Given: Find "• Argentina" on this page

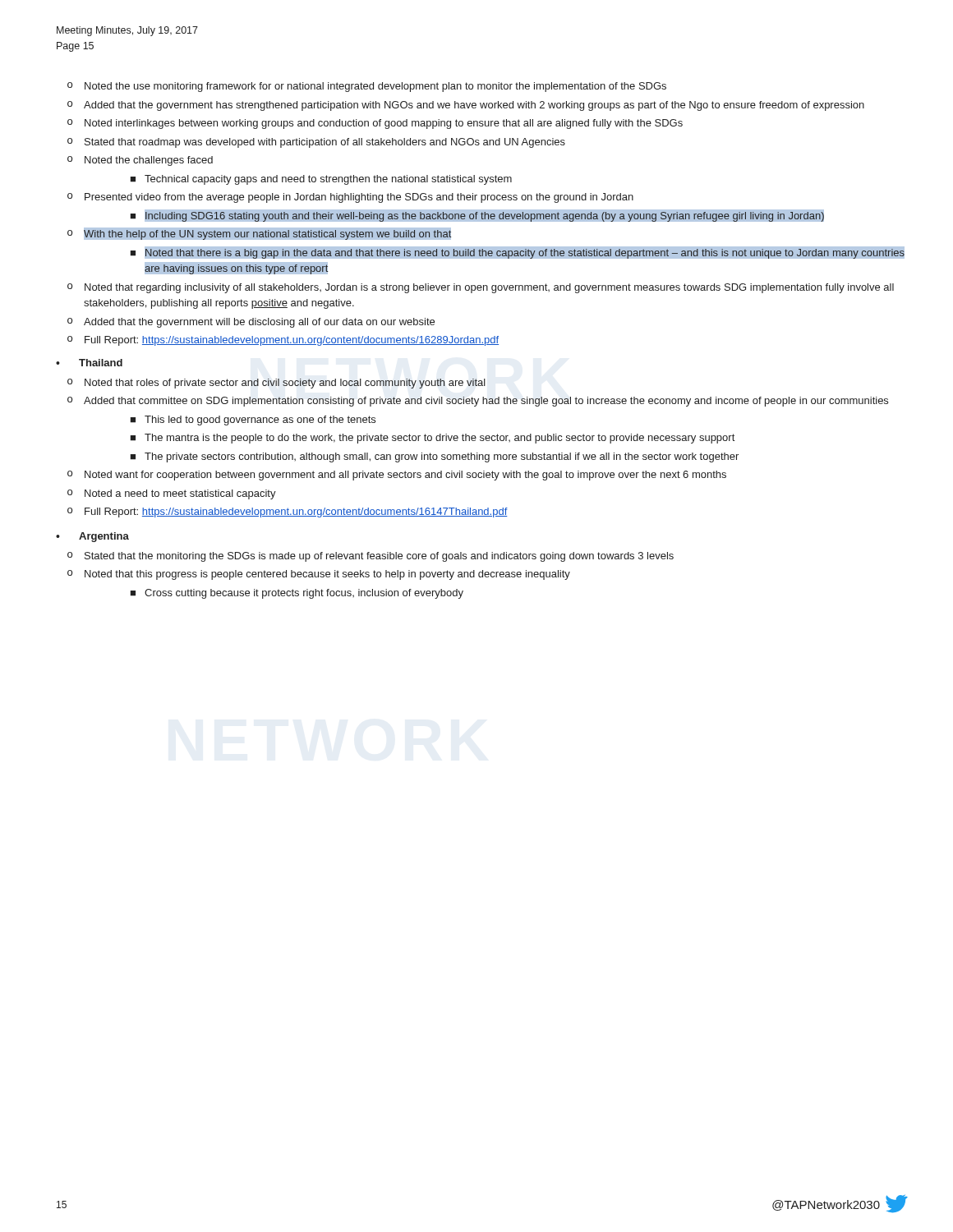Looking at the screenshot, I should (x=92, y=536).
